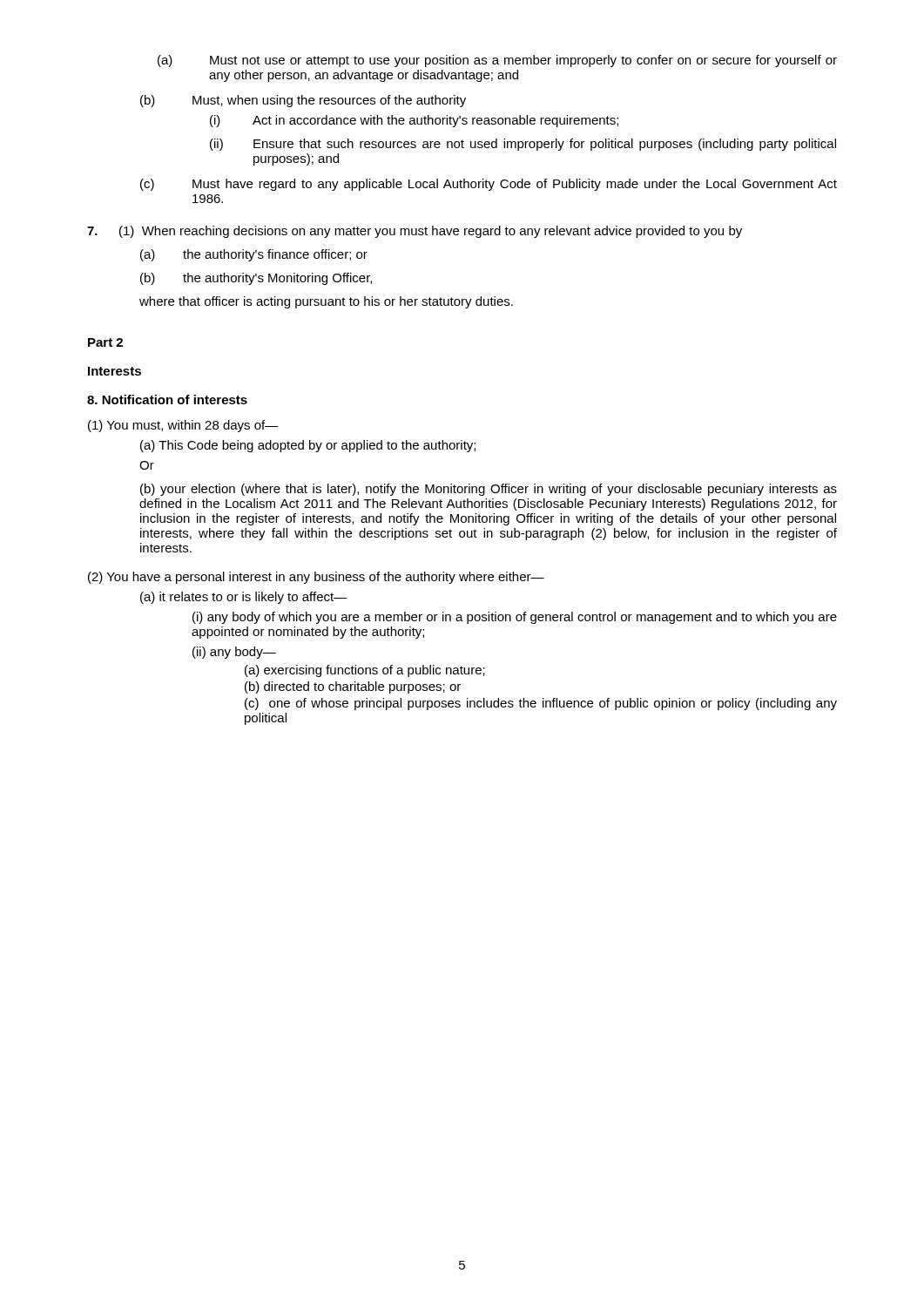This screenshot has width=924, height=1307.
Task: Locate the list item containing "(c) Must have"
Action: click(x=488, y=191)
